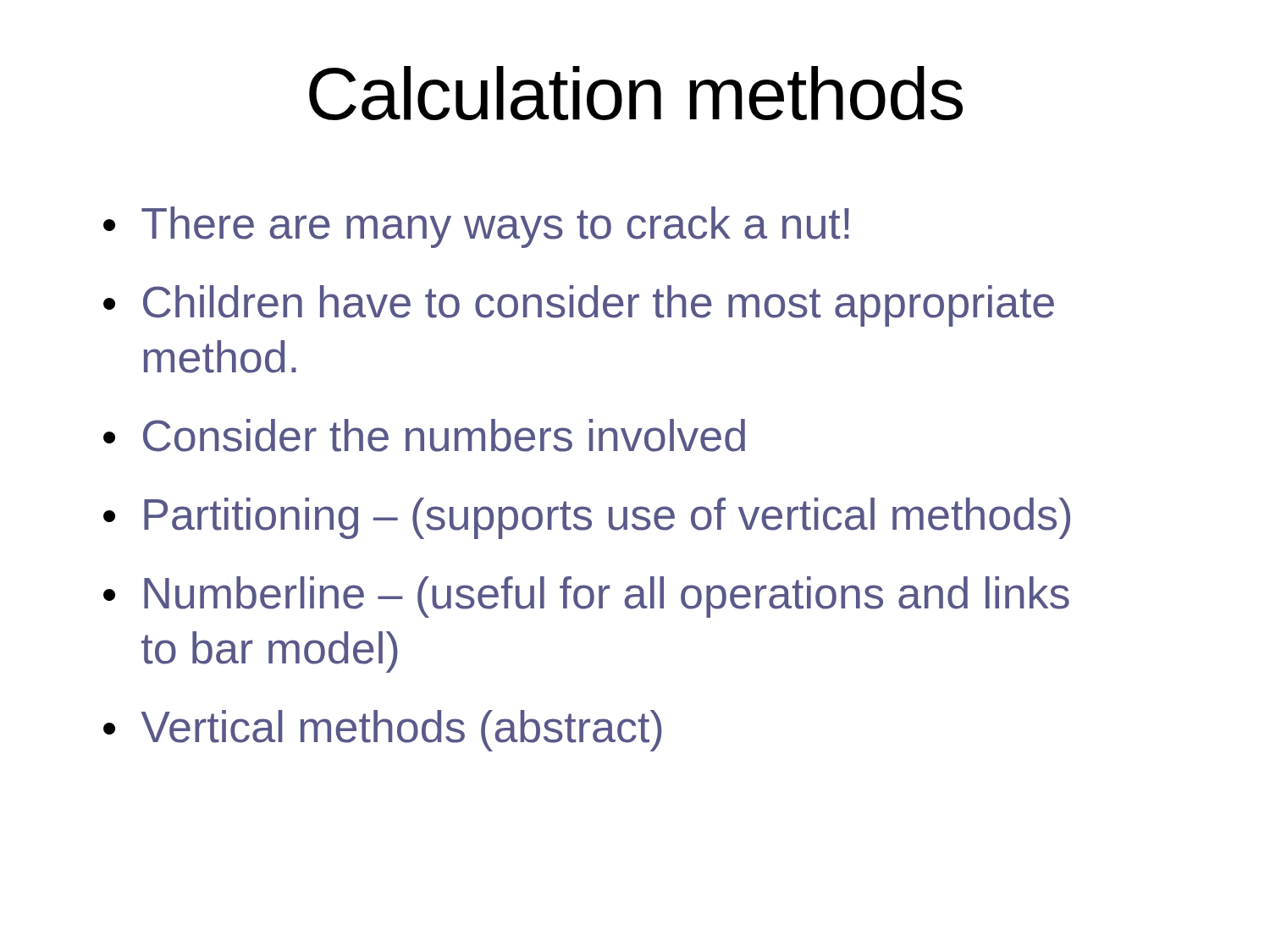Screen dimensions: 952x1270
Task: Select the list item with the text "• Consider the"
Action: tap(425, 436)
